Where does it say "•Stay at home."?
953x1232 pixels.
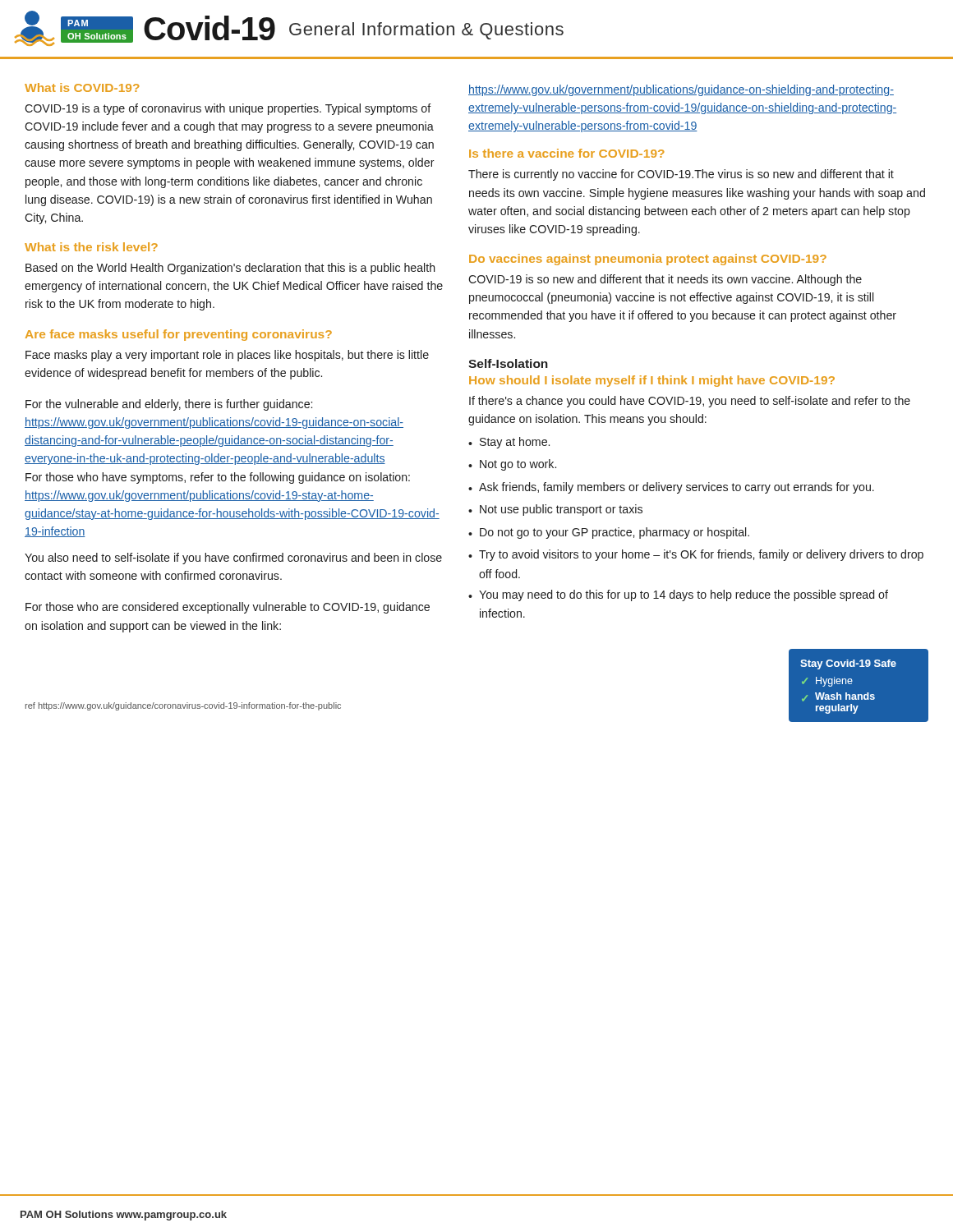coord(510,443)
